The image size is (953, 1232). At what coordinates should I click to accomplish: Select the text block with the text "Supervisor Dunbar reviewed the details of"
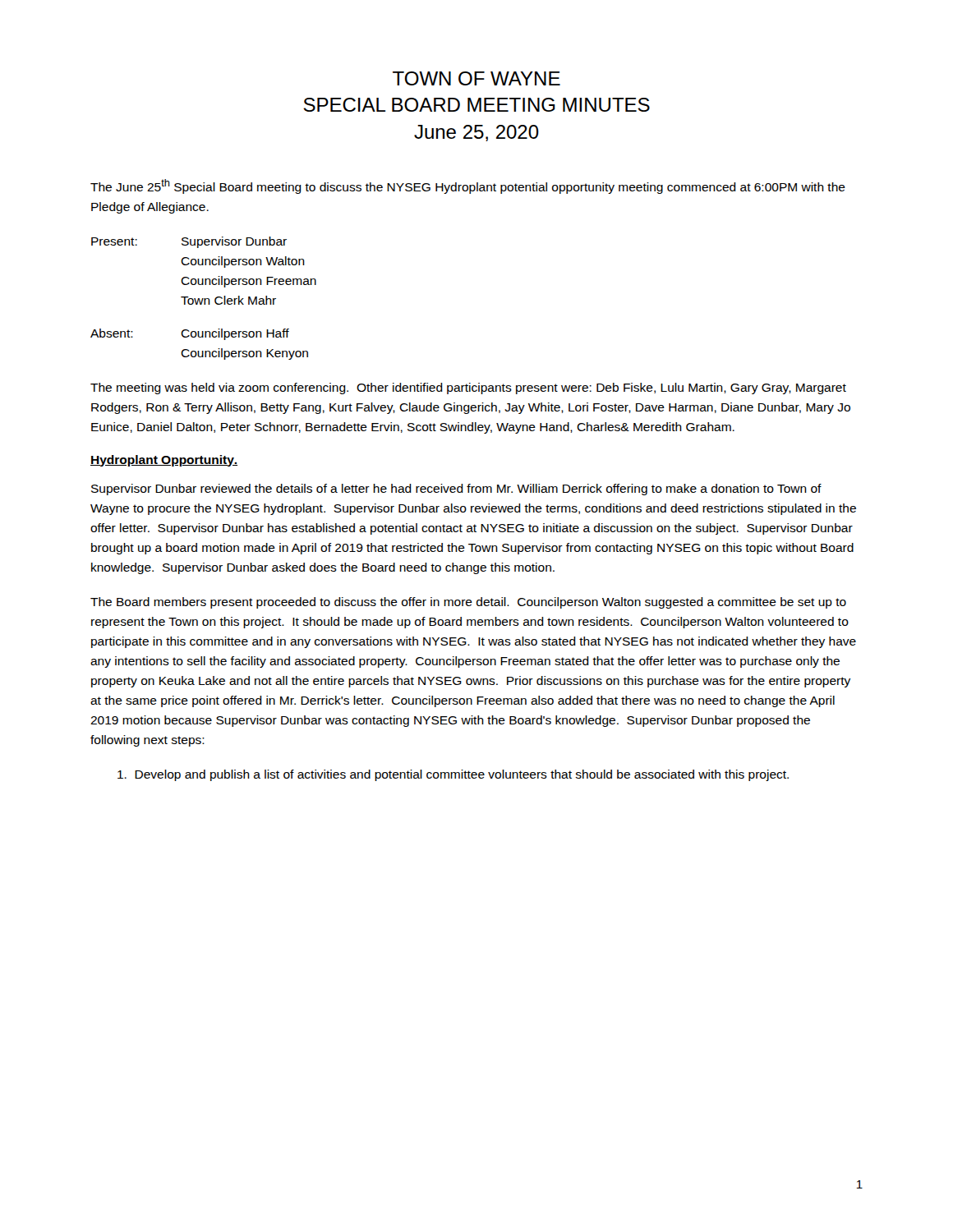point(473,527)
